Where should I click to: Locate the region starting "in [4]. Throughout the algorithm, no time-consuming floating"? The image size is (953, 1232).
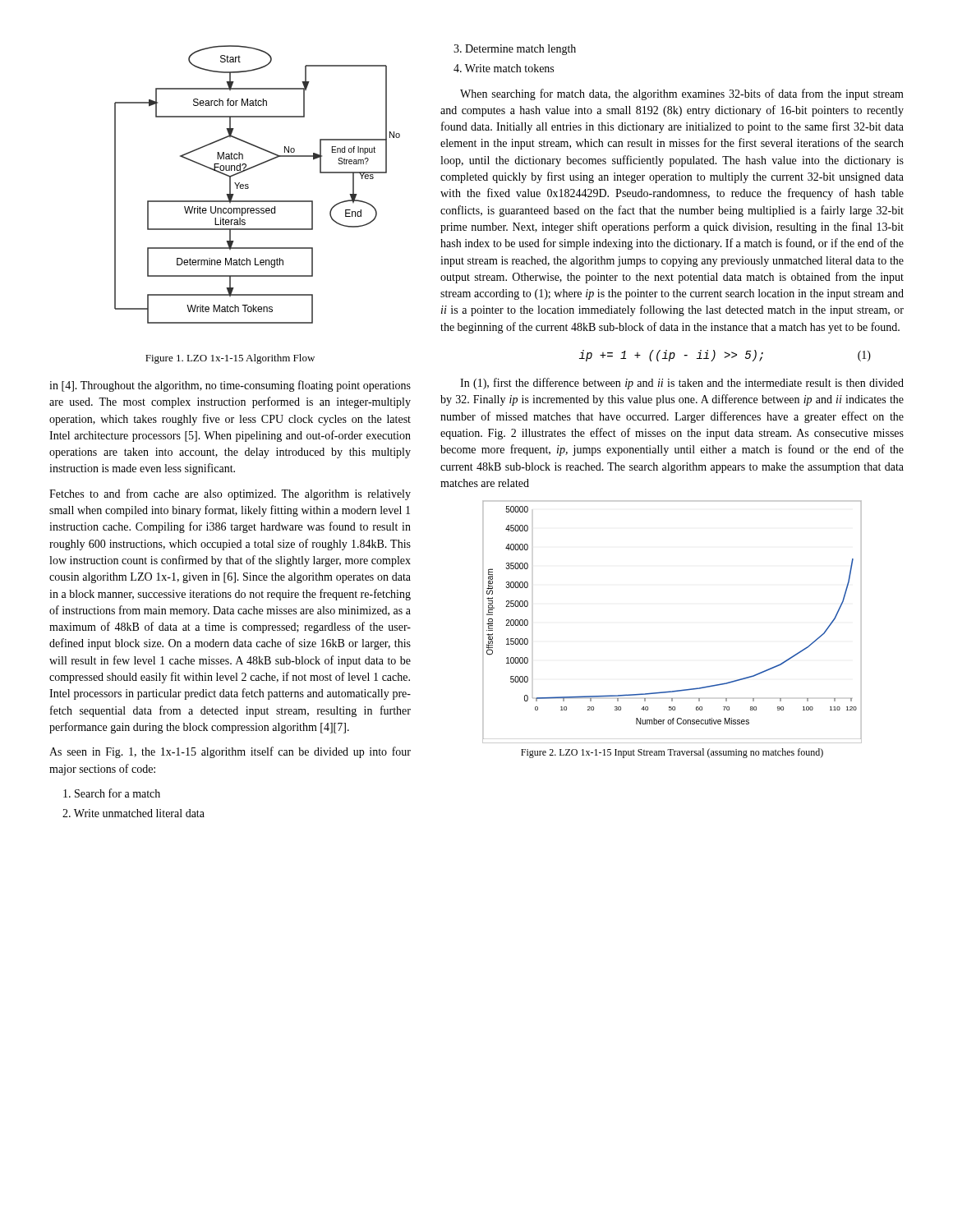pyautogui.click(x=230, y=428)
